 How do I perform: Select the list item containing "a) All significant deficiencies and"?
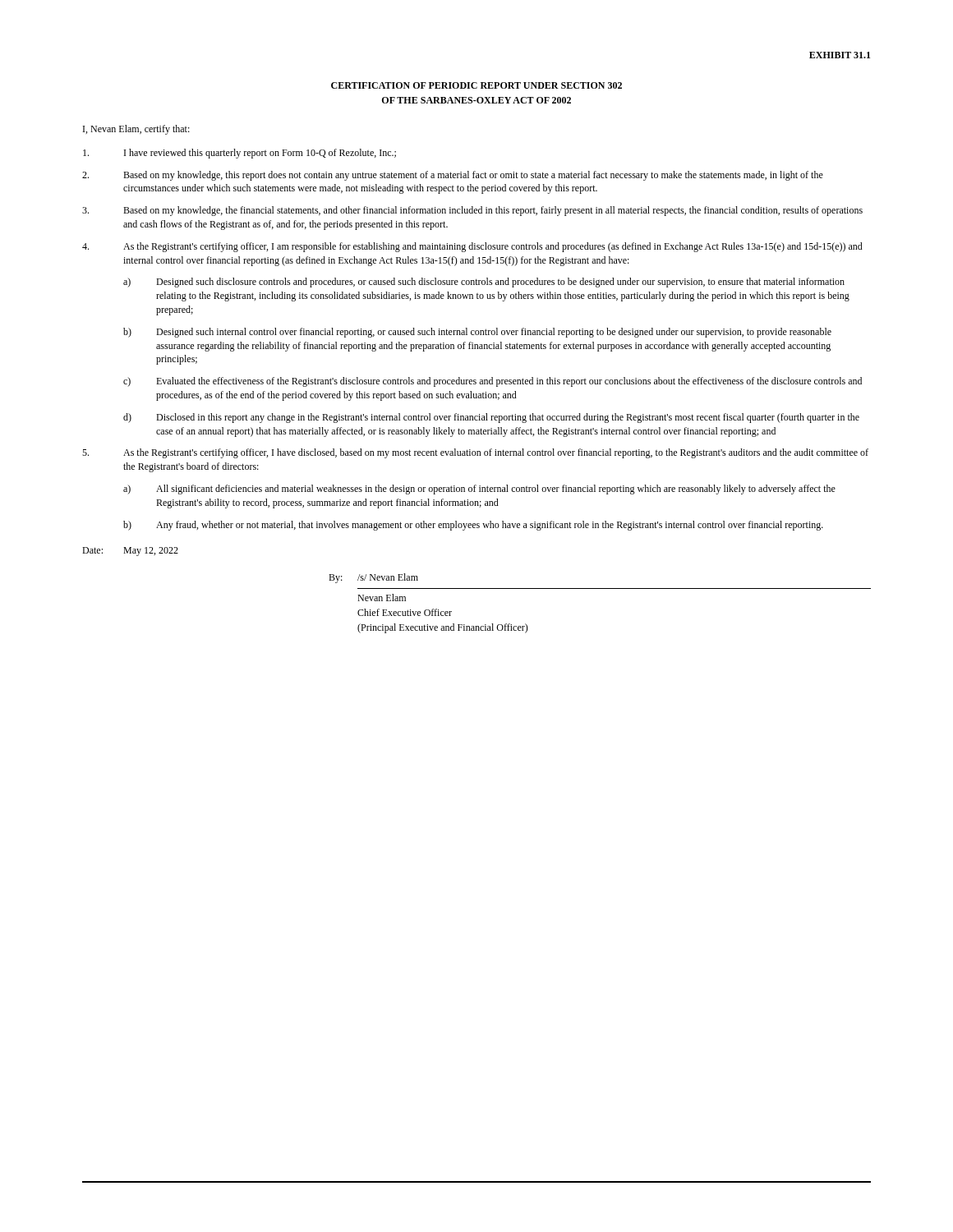click(497, 496)
